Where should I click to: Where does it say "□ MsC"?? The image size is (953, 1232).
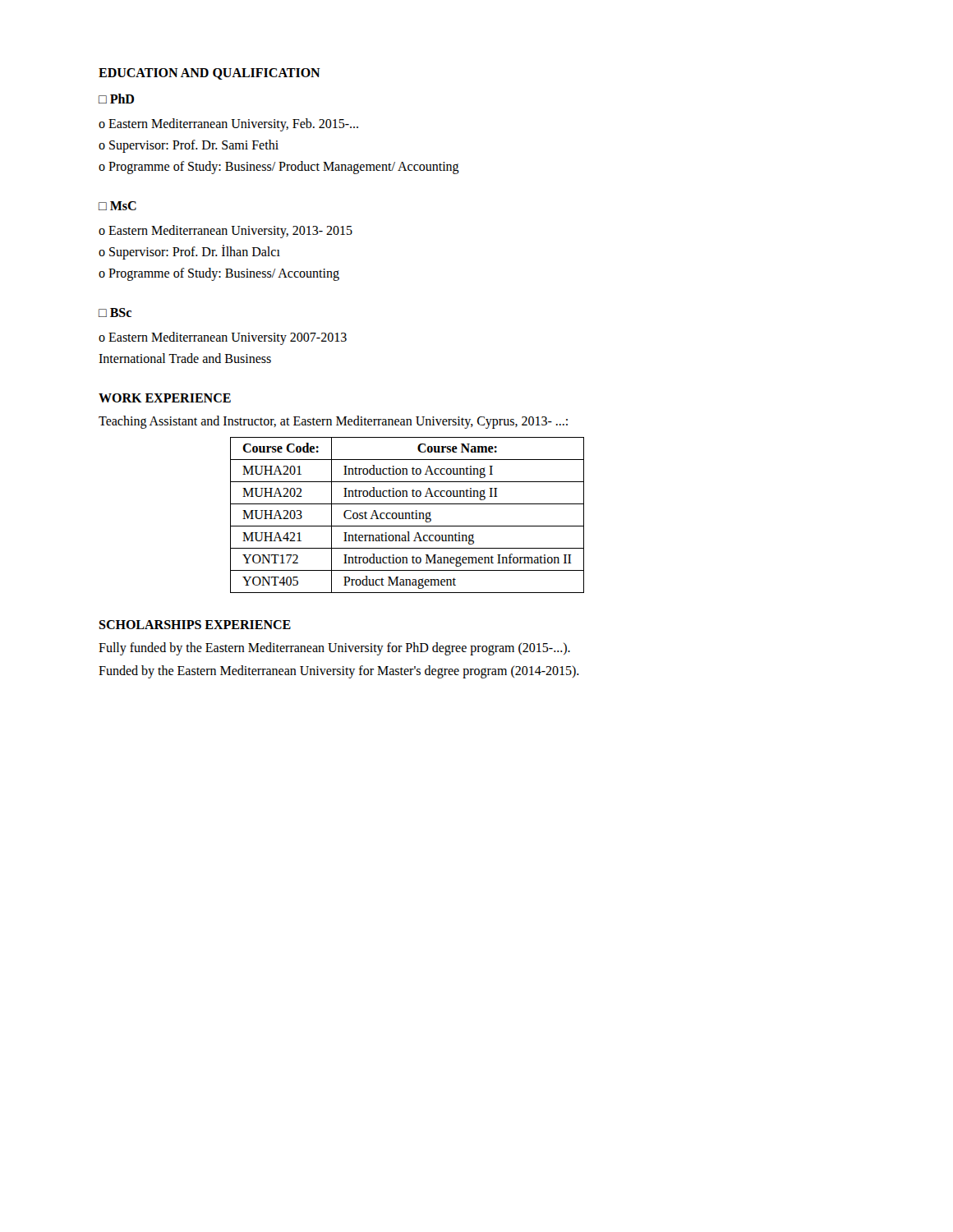coord(118,206)
